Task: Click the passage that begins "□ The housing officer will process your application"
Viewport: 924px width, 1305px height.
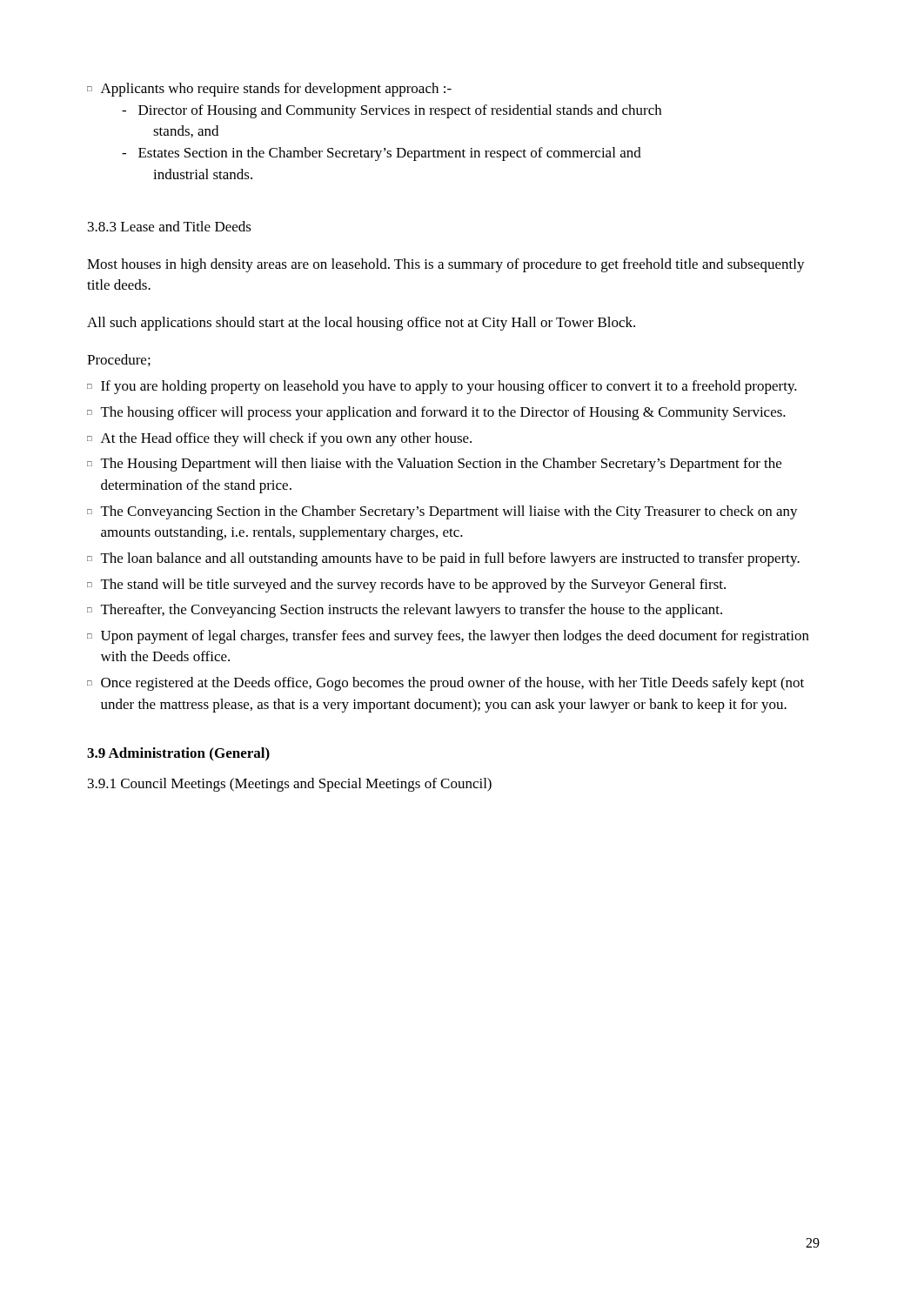Action: tap(437, 413)
